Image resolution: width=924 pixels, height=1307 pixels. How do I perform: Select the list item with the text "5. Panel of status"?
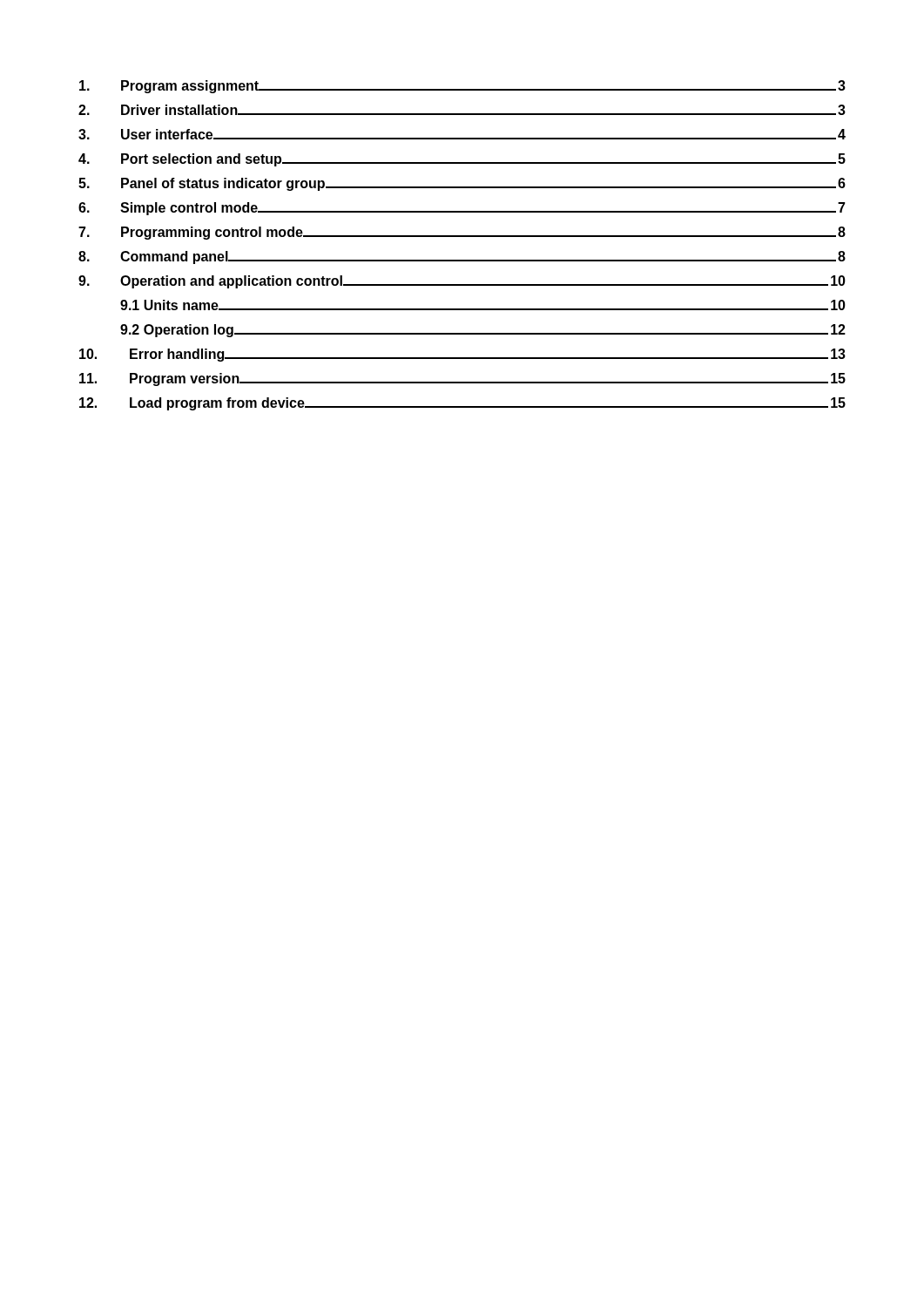click(x=462, y=184)
